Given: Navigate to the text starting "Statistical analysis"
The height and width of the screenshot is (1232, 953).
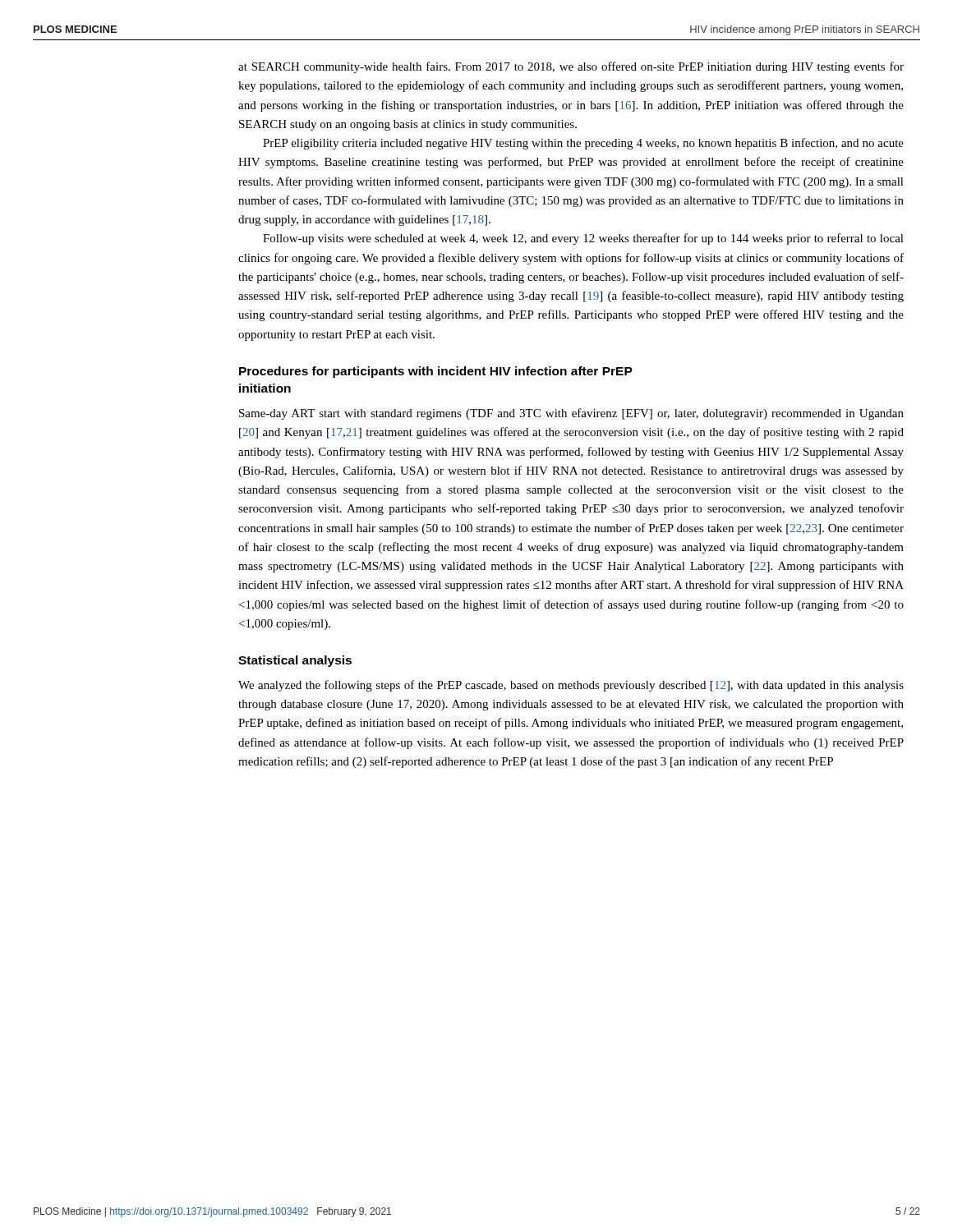Looking at the screenshot, I should tap(295, 660).
